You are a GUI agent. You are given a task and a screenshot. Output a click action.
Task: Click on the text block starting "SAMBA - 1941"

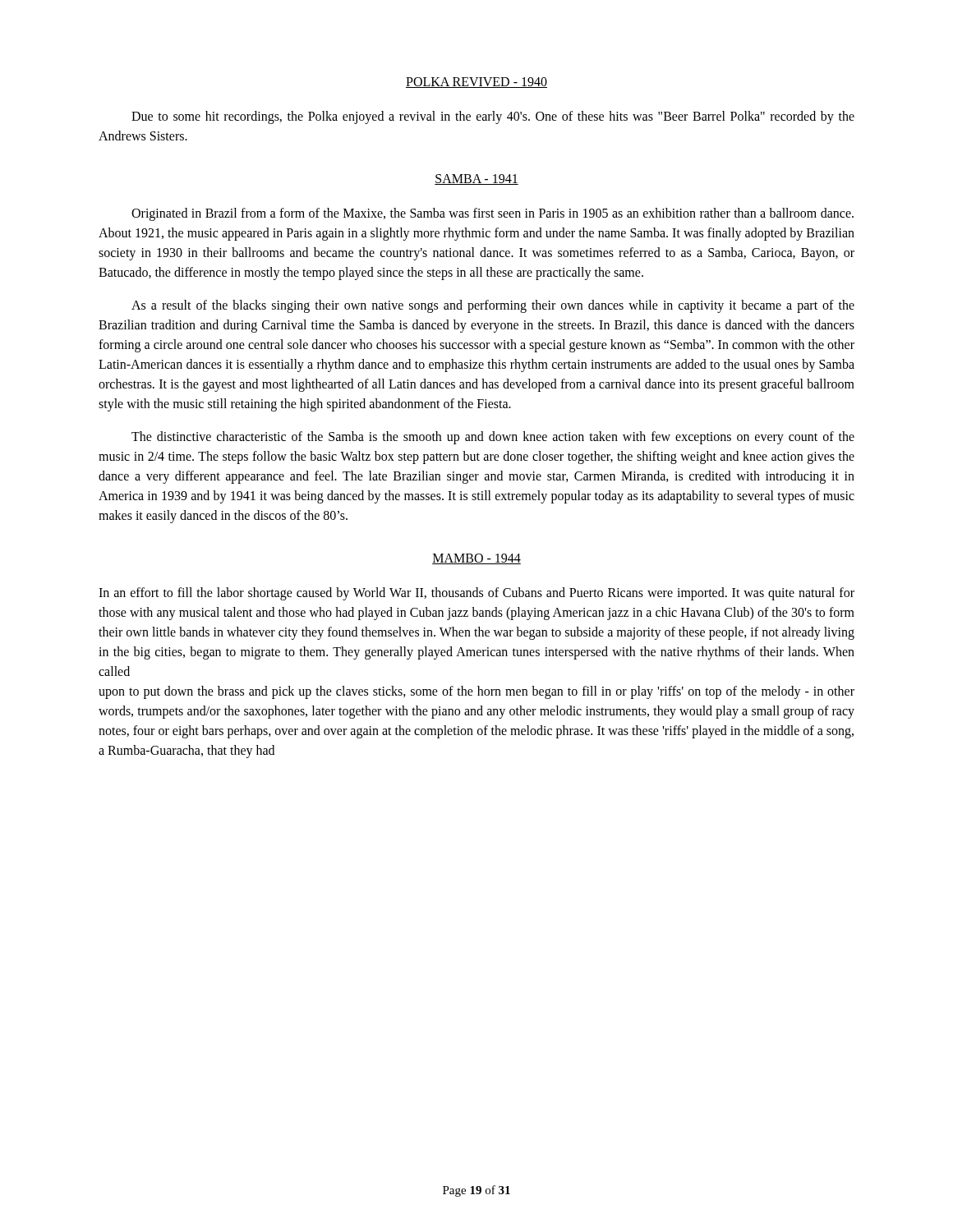476,179
